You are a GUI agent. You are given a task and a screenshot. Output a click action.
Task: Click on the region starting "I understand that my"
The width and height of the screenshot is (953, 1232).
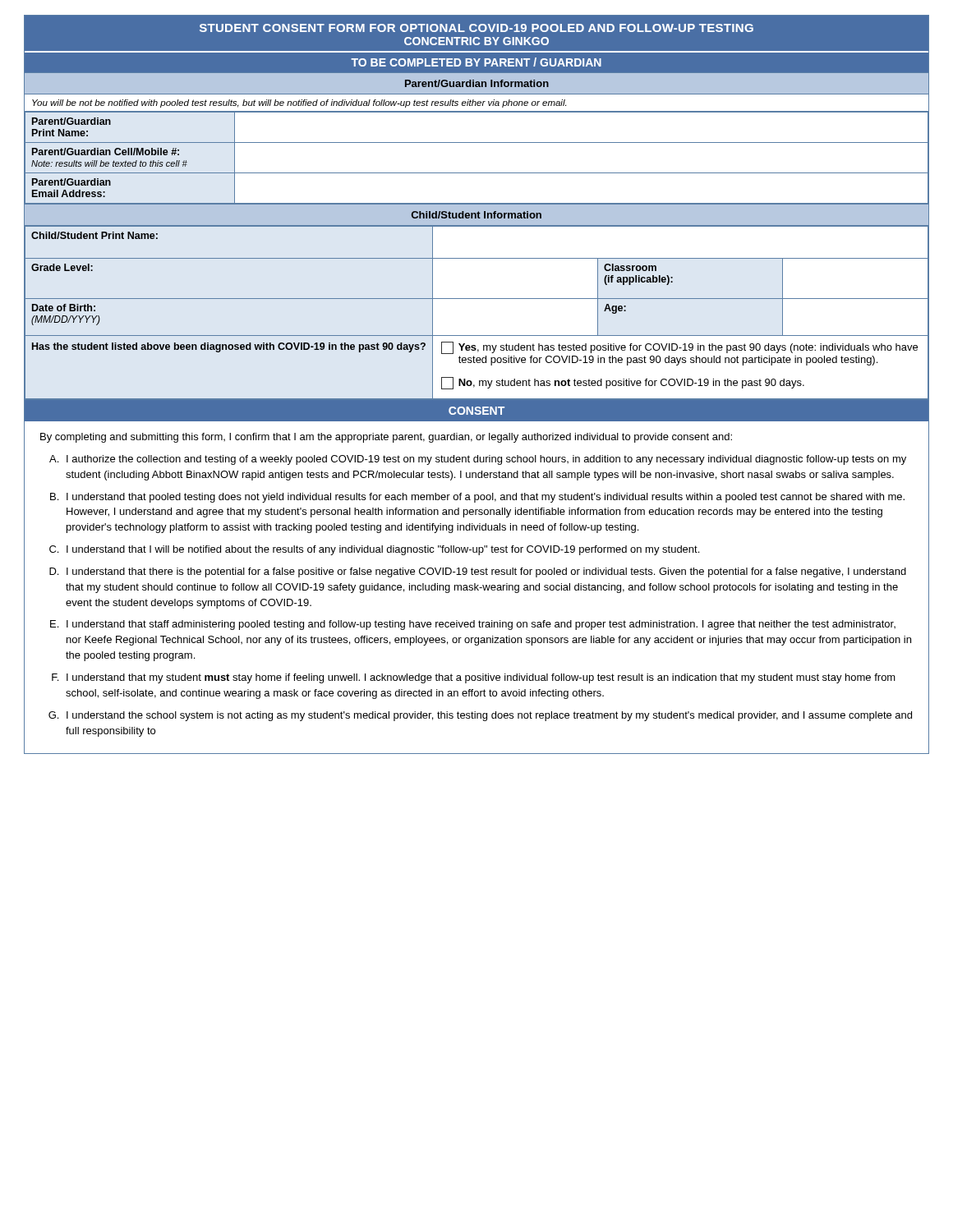pyautogui.click(x=481, y=685)
